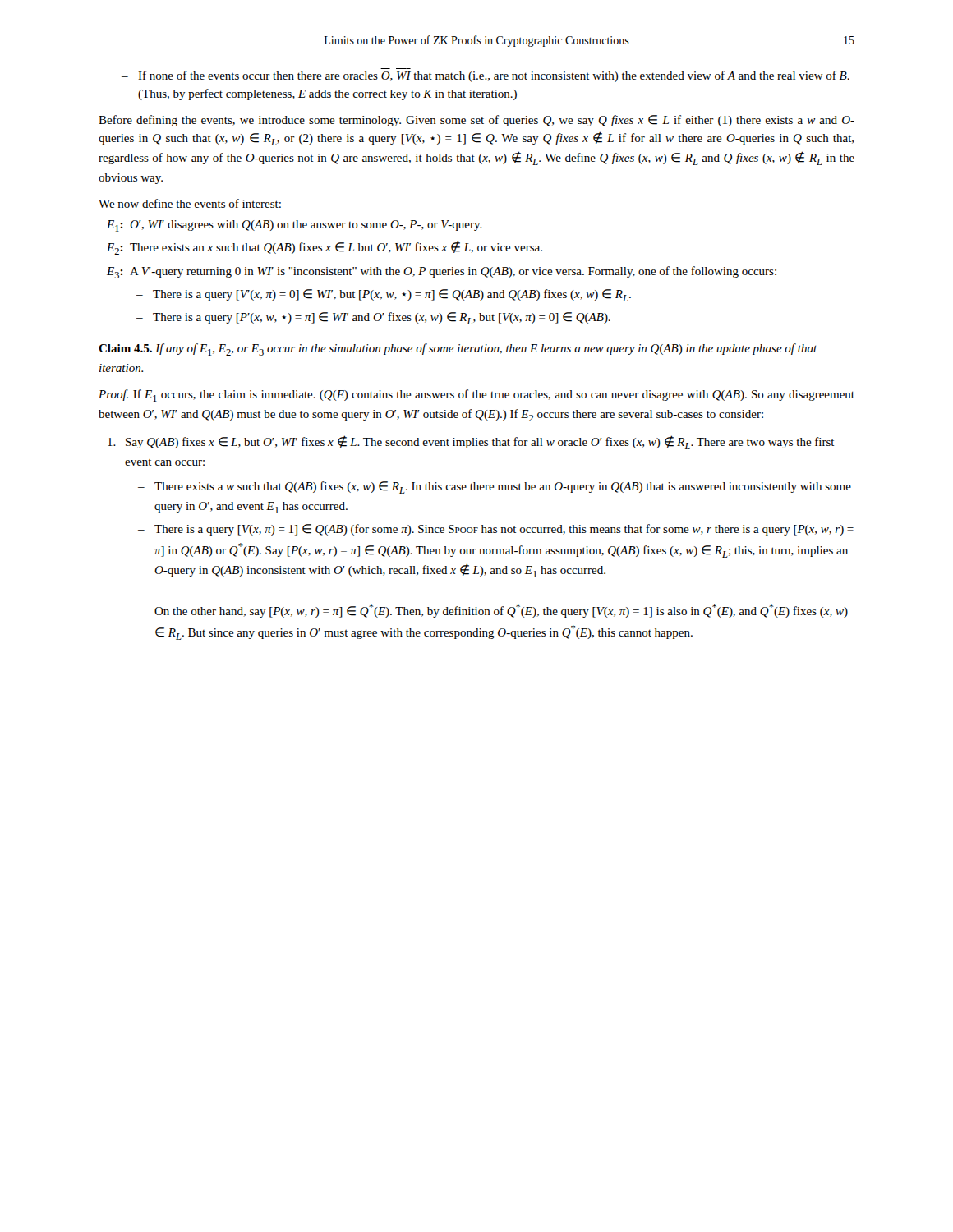
Task: Find the passage starting "Say Q(AB) fixes x"
Action: click(x=481, y=539)
